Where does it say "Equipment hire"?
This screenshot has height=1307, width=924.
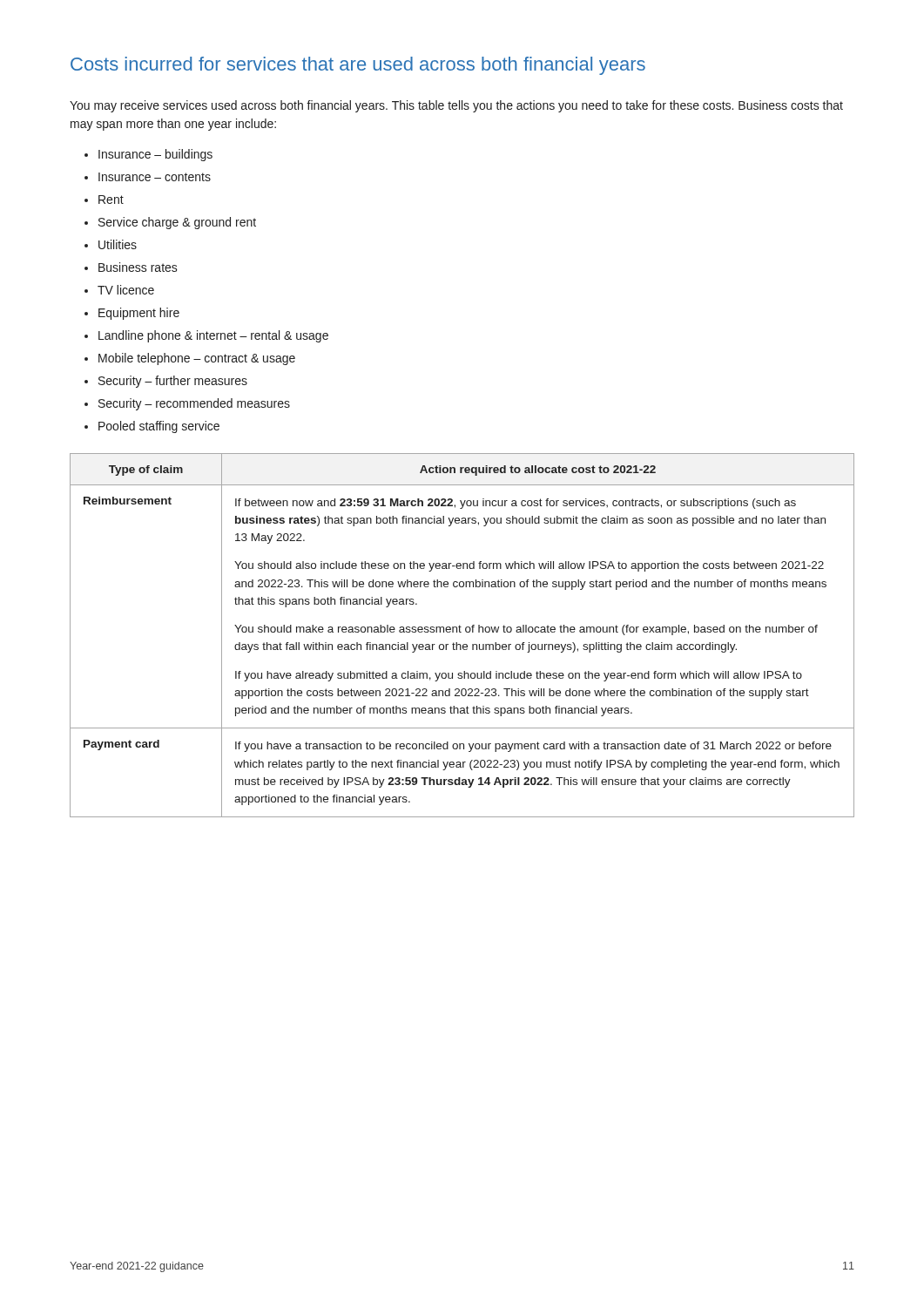139,312
